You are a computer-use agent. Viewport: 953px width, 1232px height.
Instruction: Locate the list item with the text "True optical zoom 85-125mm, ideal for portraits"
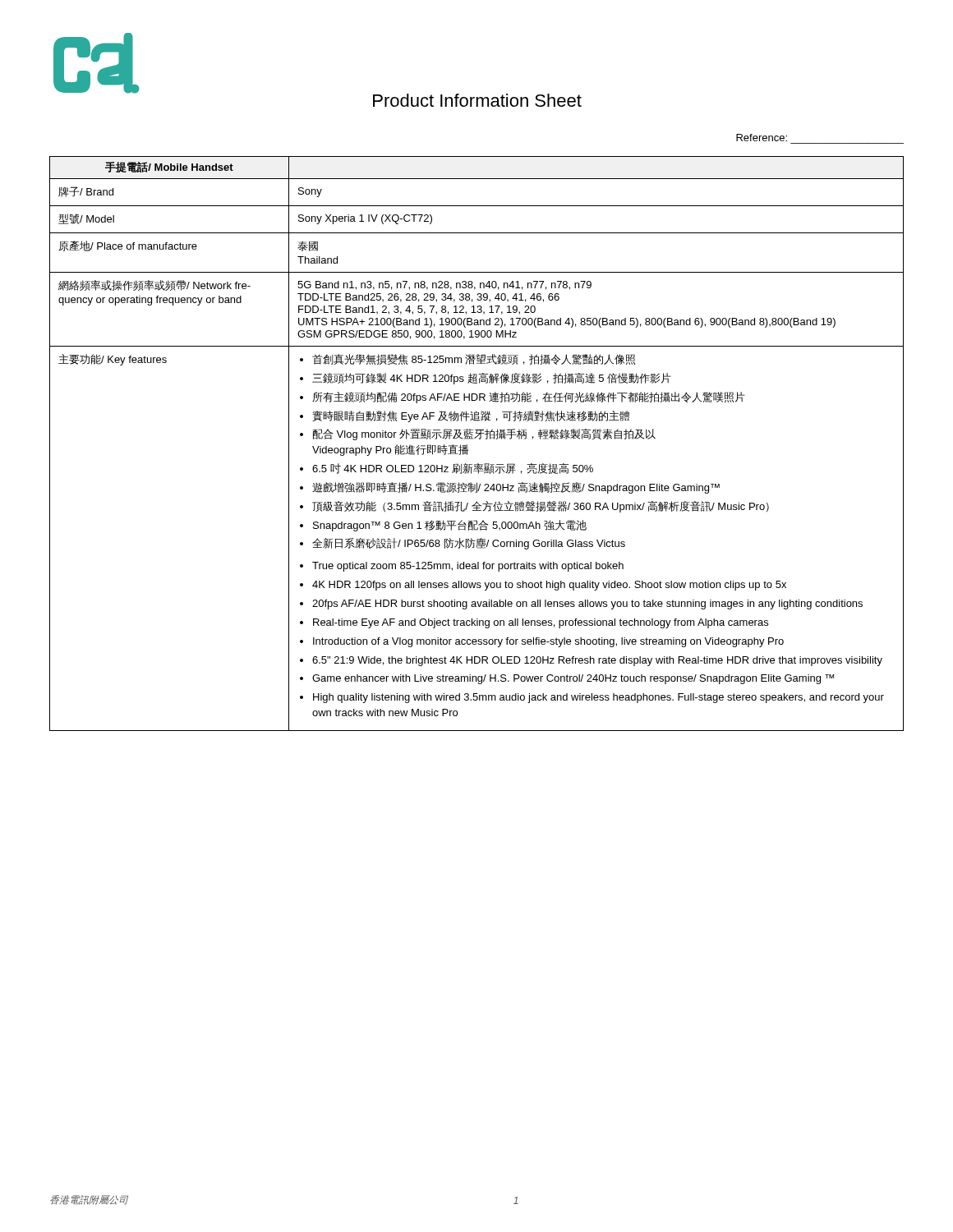pyautogui.click(x=468, y=566)
